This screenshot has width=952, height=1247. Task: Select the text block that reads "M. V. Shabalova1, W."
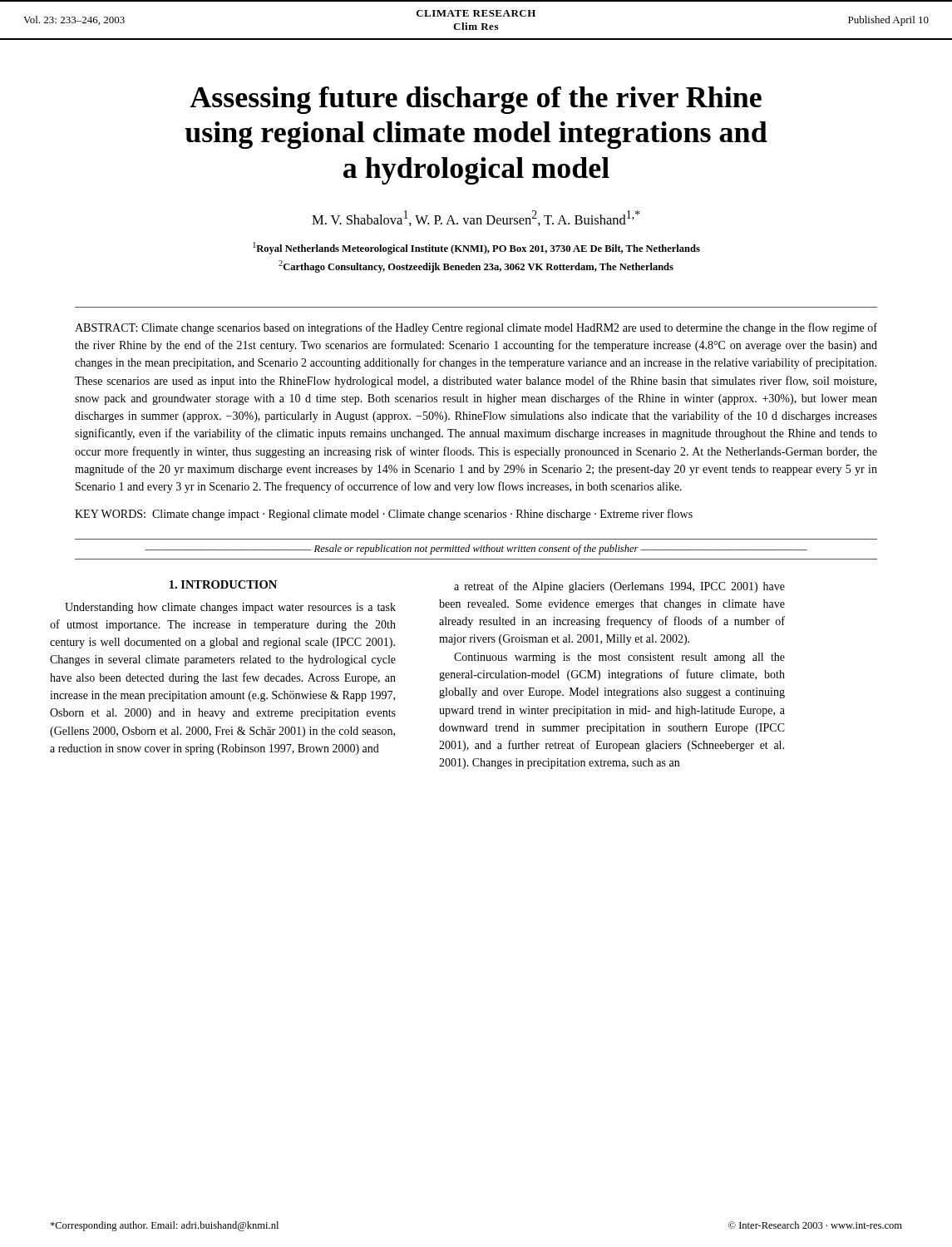(476, 218)
